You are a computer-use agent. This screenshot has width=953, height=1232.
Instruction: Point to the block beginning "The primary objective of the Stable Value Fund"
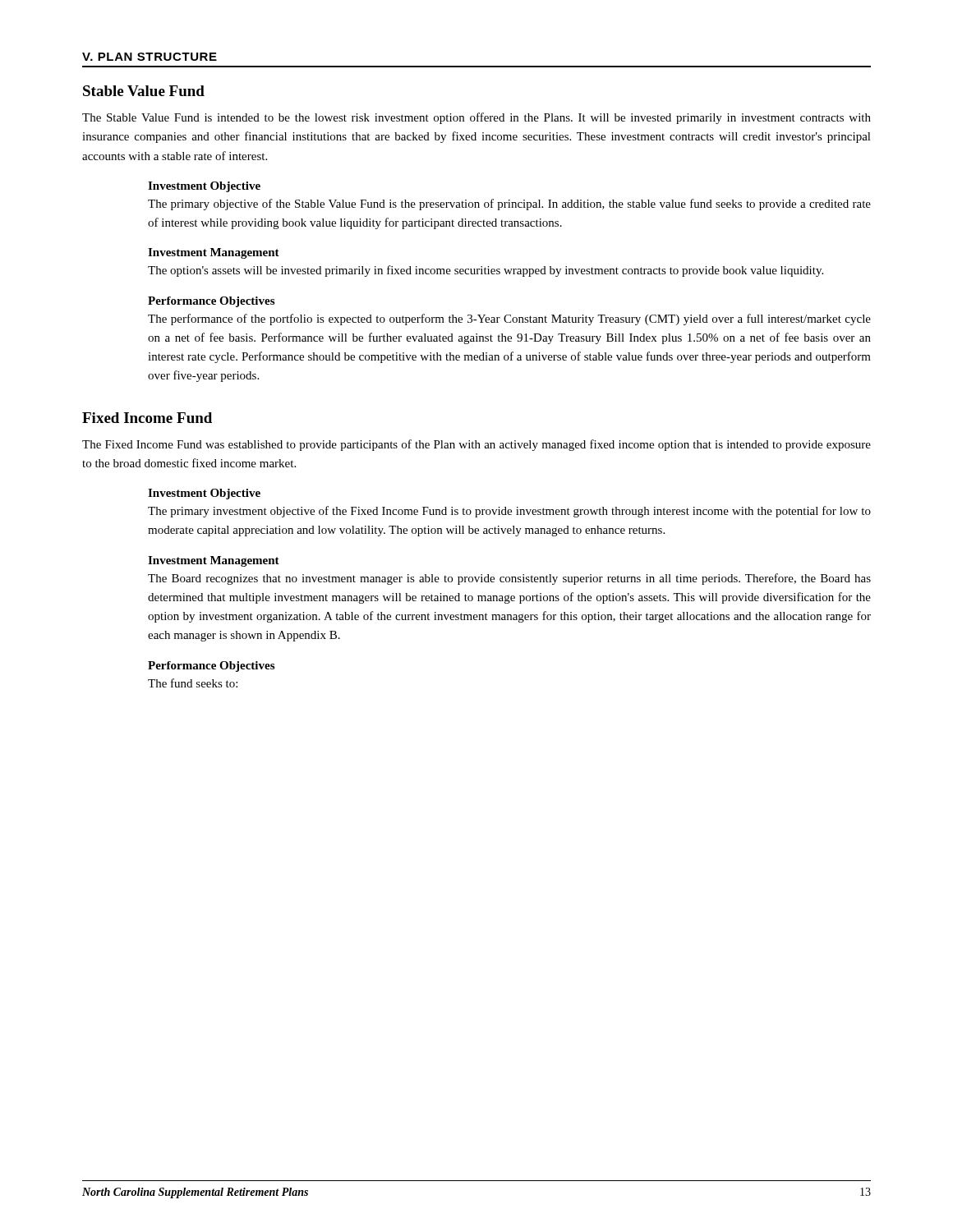click(x=509, y=213)
